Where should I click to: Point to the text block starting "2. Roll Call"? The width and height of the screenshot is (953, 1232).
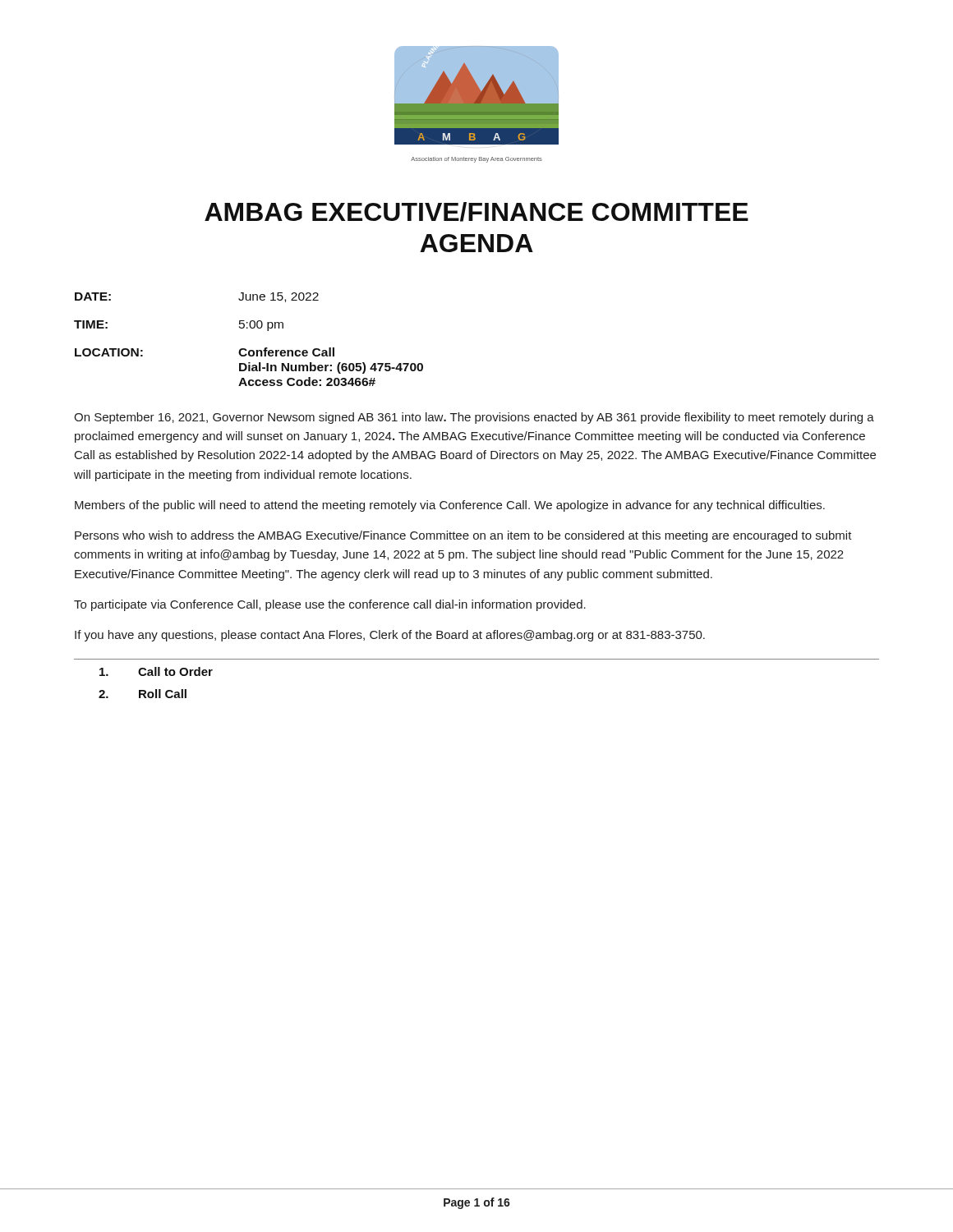(x=143, y=694)
